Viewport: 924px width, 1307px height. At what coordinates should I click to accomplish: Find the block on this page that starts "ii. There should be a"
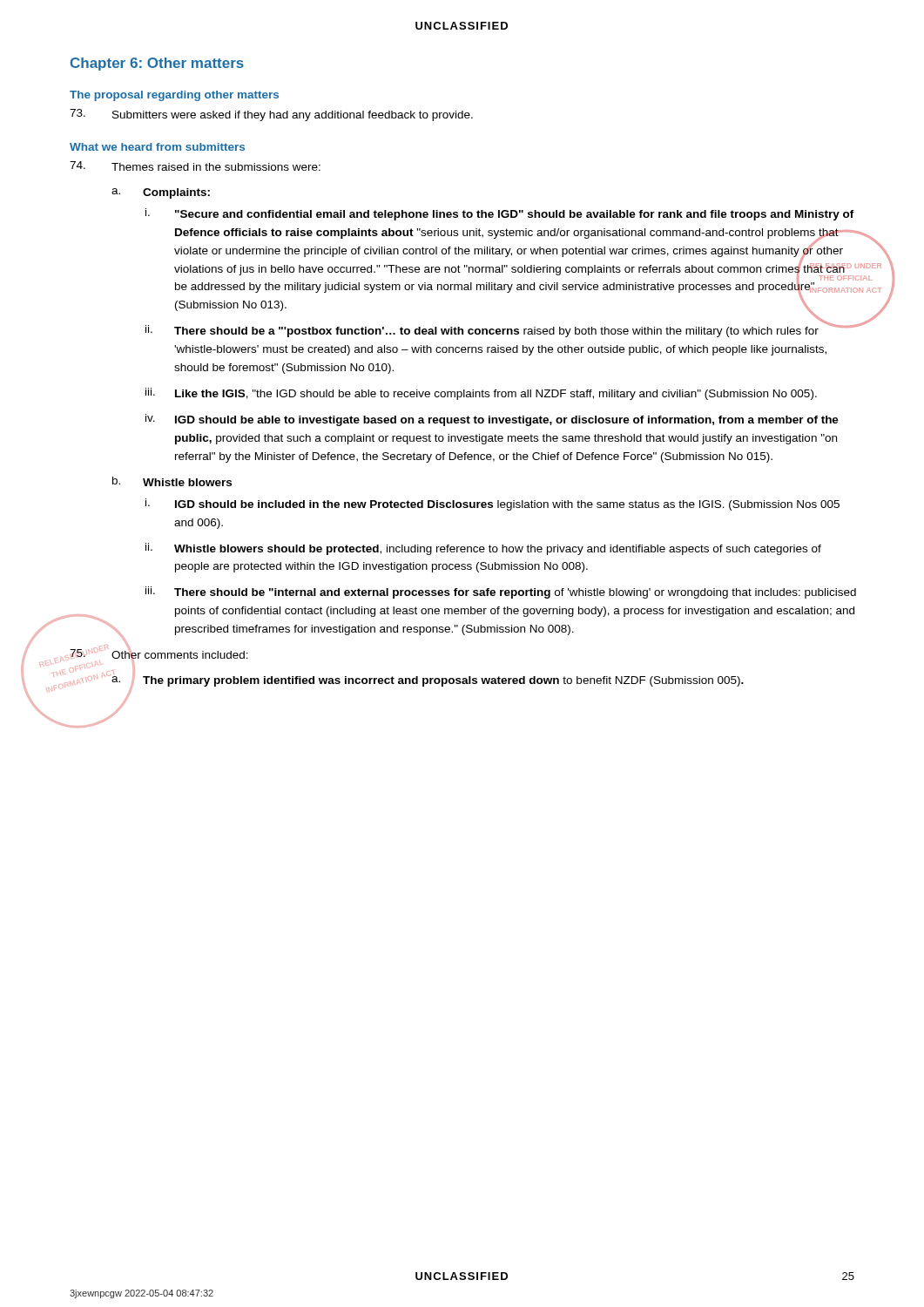click(502, 350)
